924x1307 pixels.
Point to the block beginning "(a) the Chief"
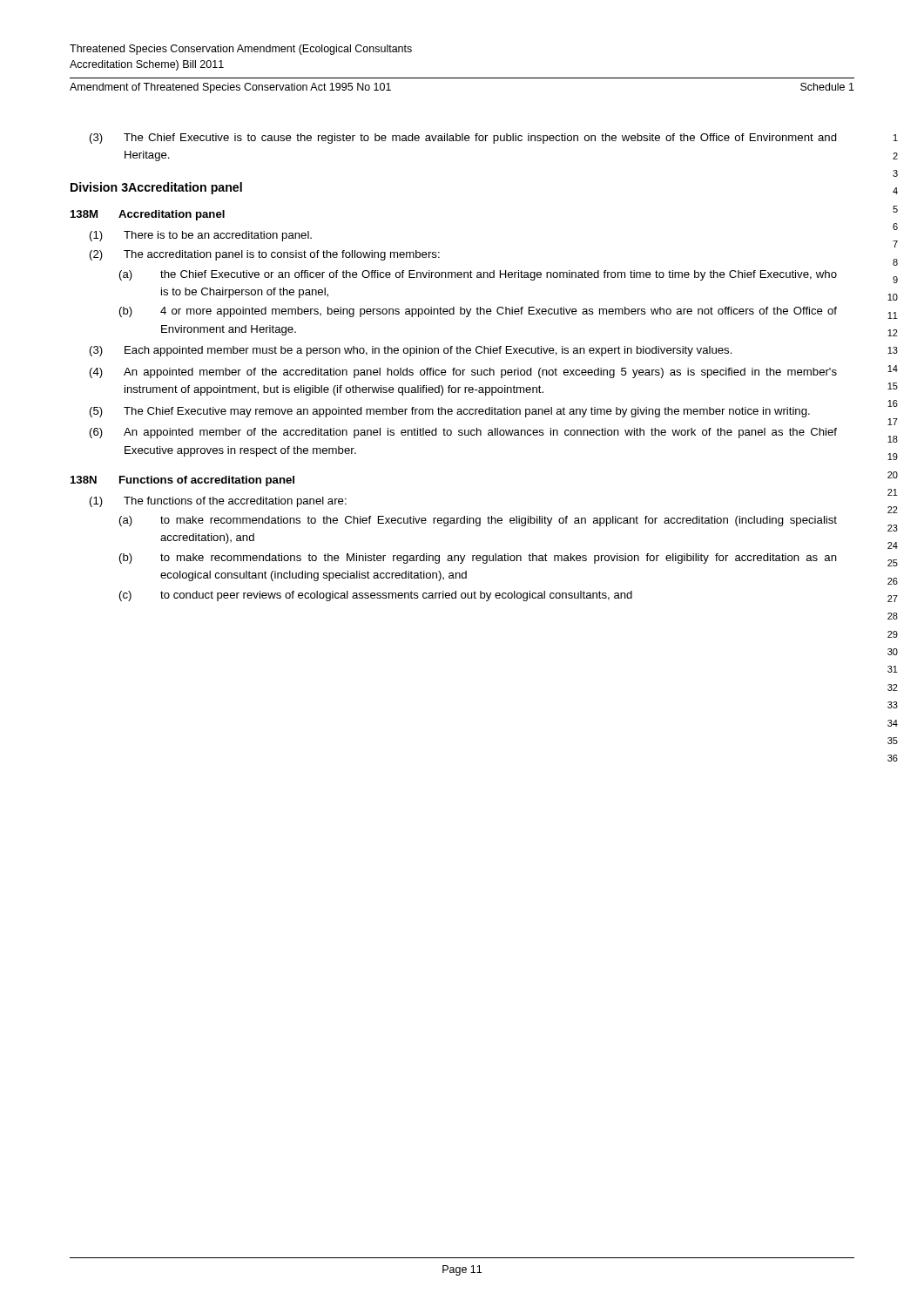(478, 283)
